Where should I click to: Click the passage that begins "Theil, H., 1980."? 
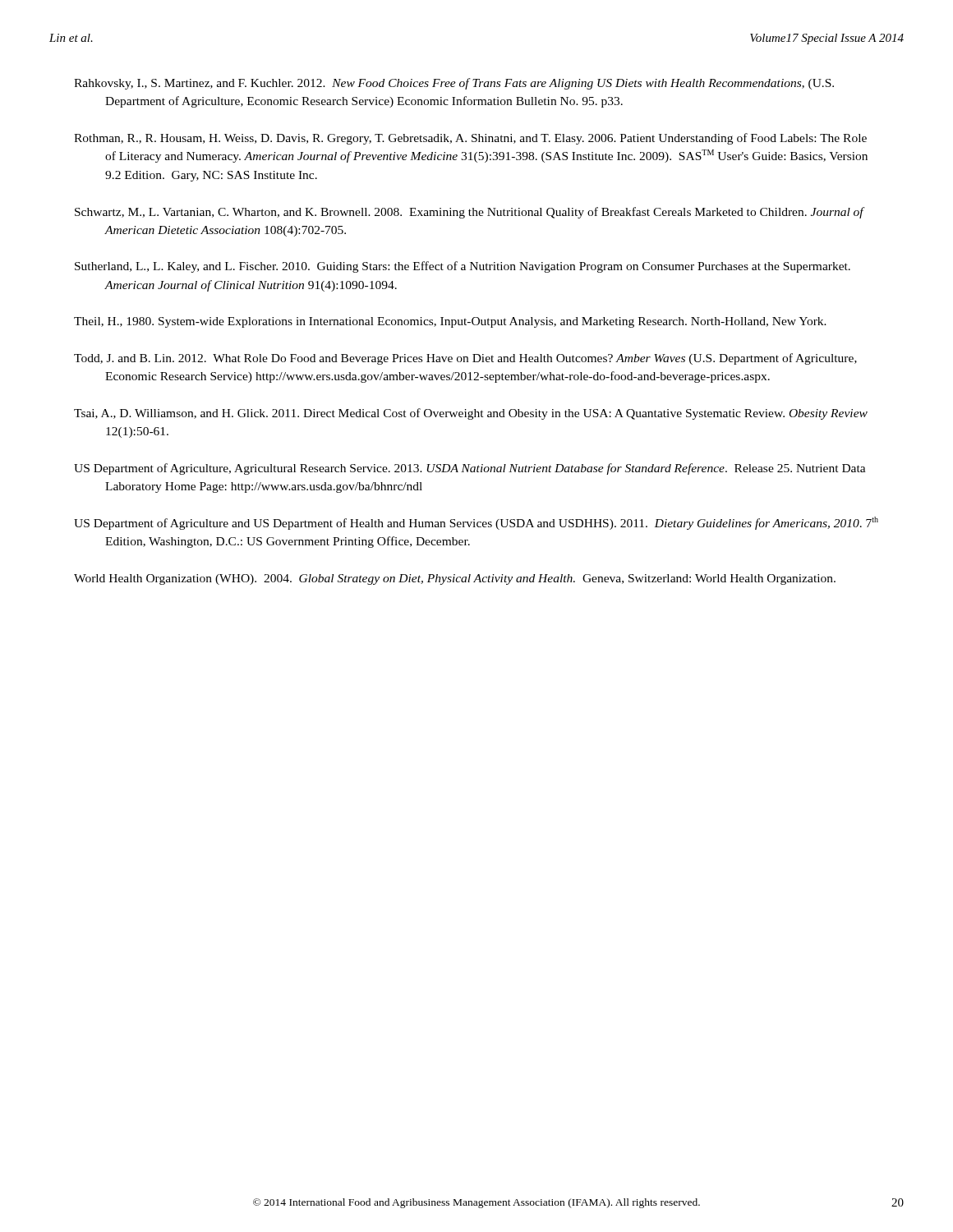click(x=450, y=321)
